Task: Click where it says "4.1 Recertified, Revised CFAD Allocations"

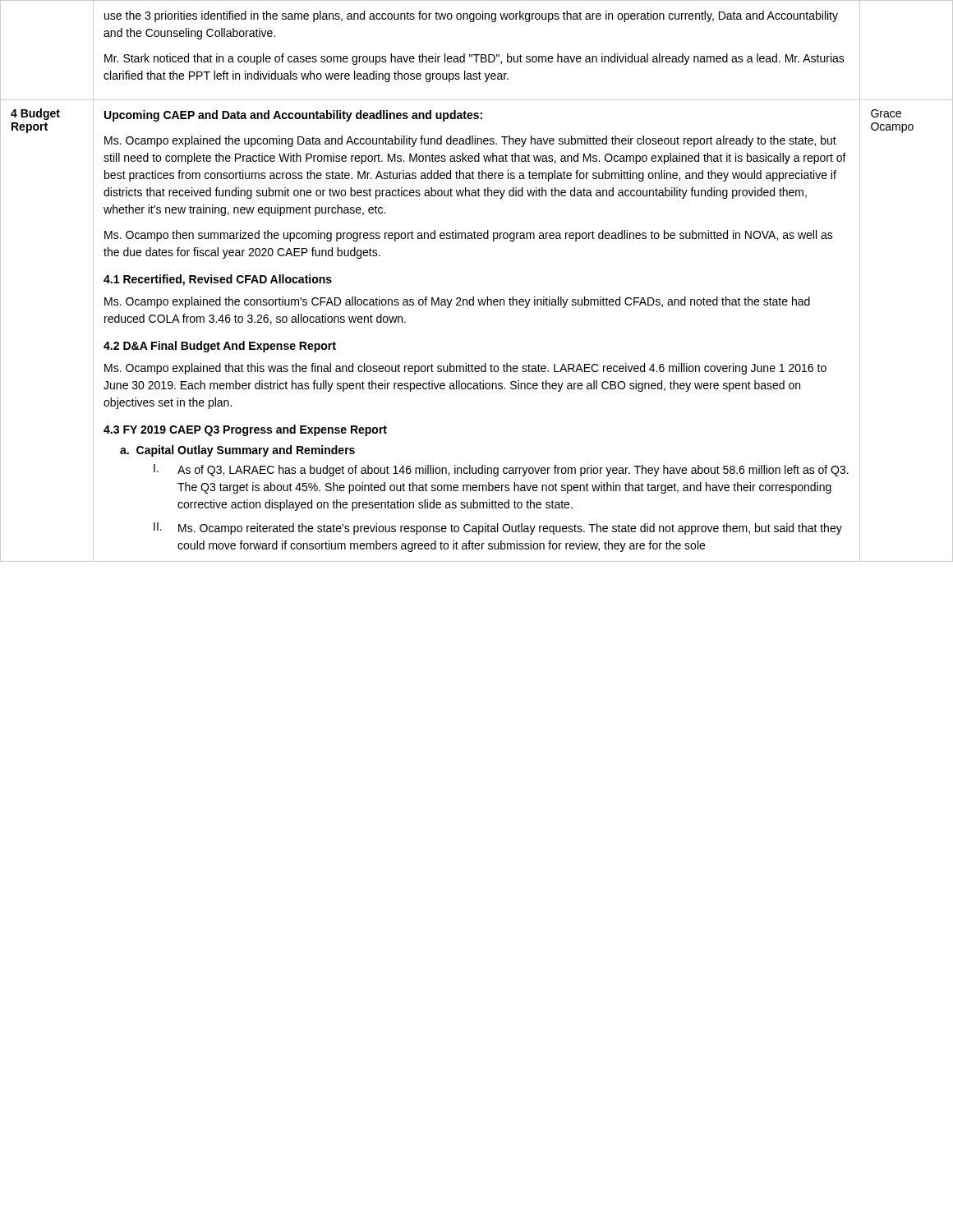Action: click(218, 280)
